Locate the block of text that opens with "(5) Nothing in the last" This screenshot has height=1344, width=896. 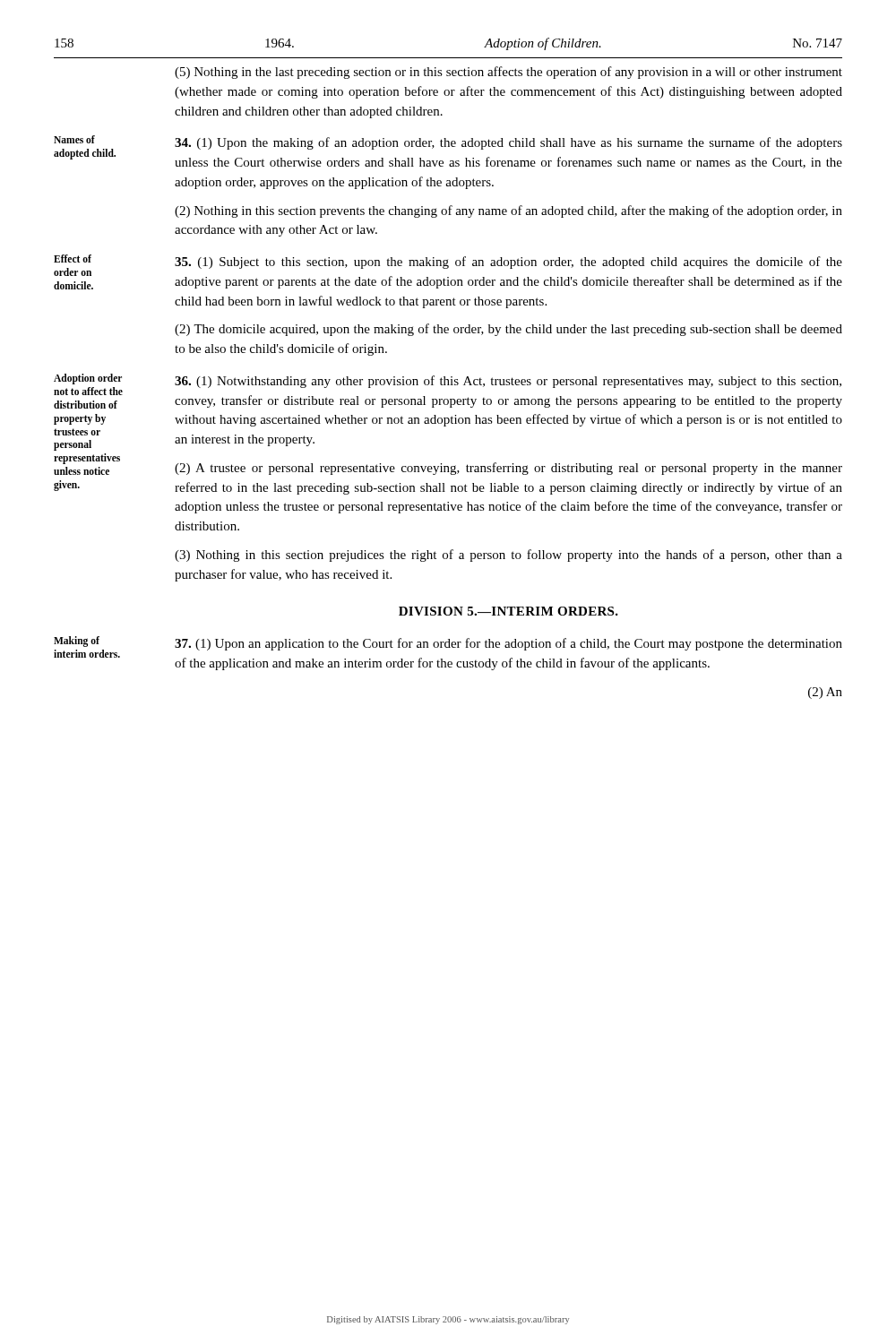pos(508,92)
